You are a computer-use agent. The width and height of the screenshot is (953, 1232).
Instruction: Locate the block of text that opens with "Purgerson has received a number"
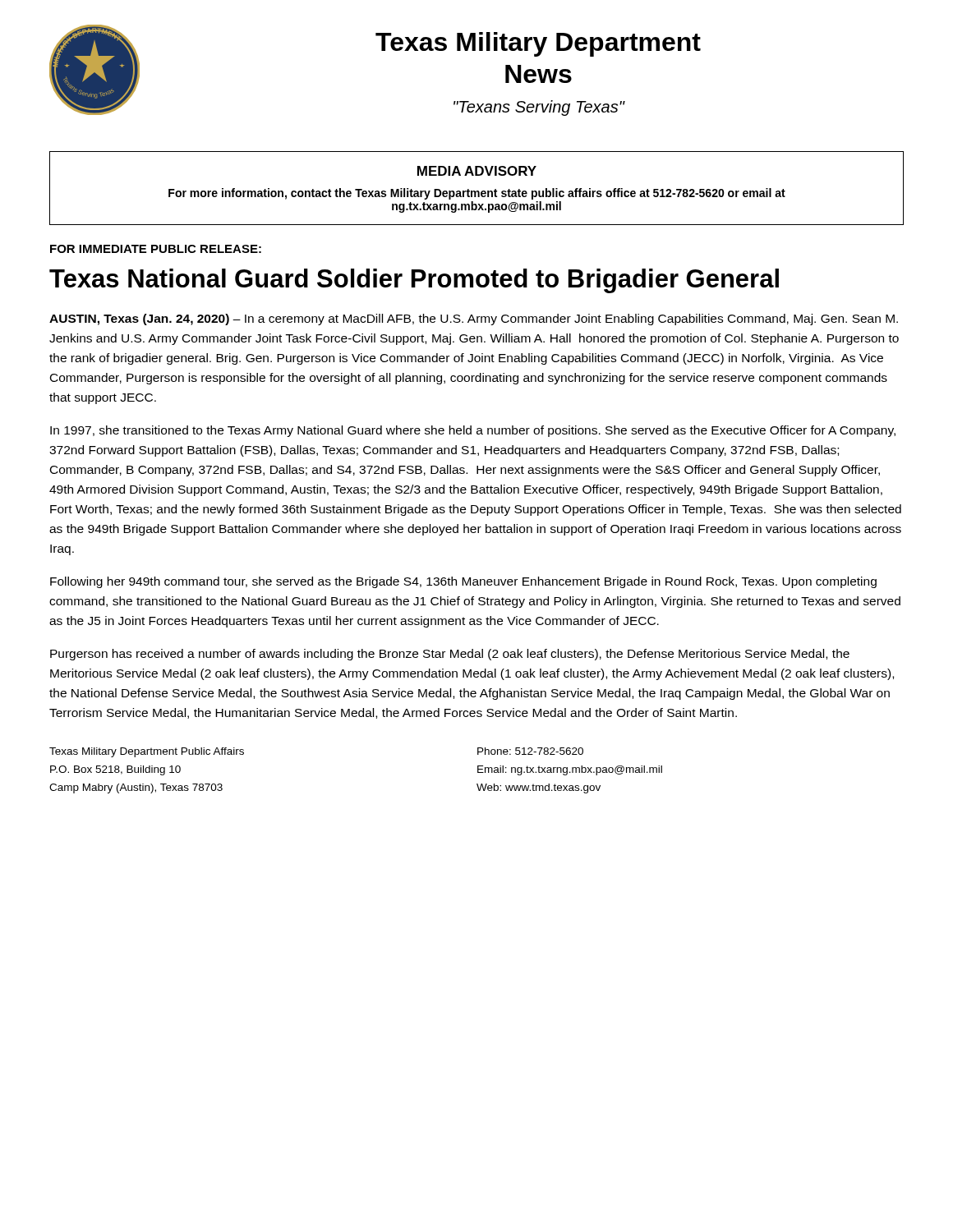click(472, 683)
